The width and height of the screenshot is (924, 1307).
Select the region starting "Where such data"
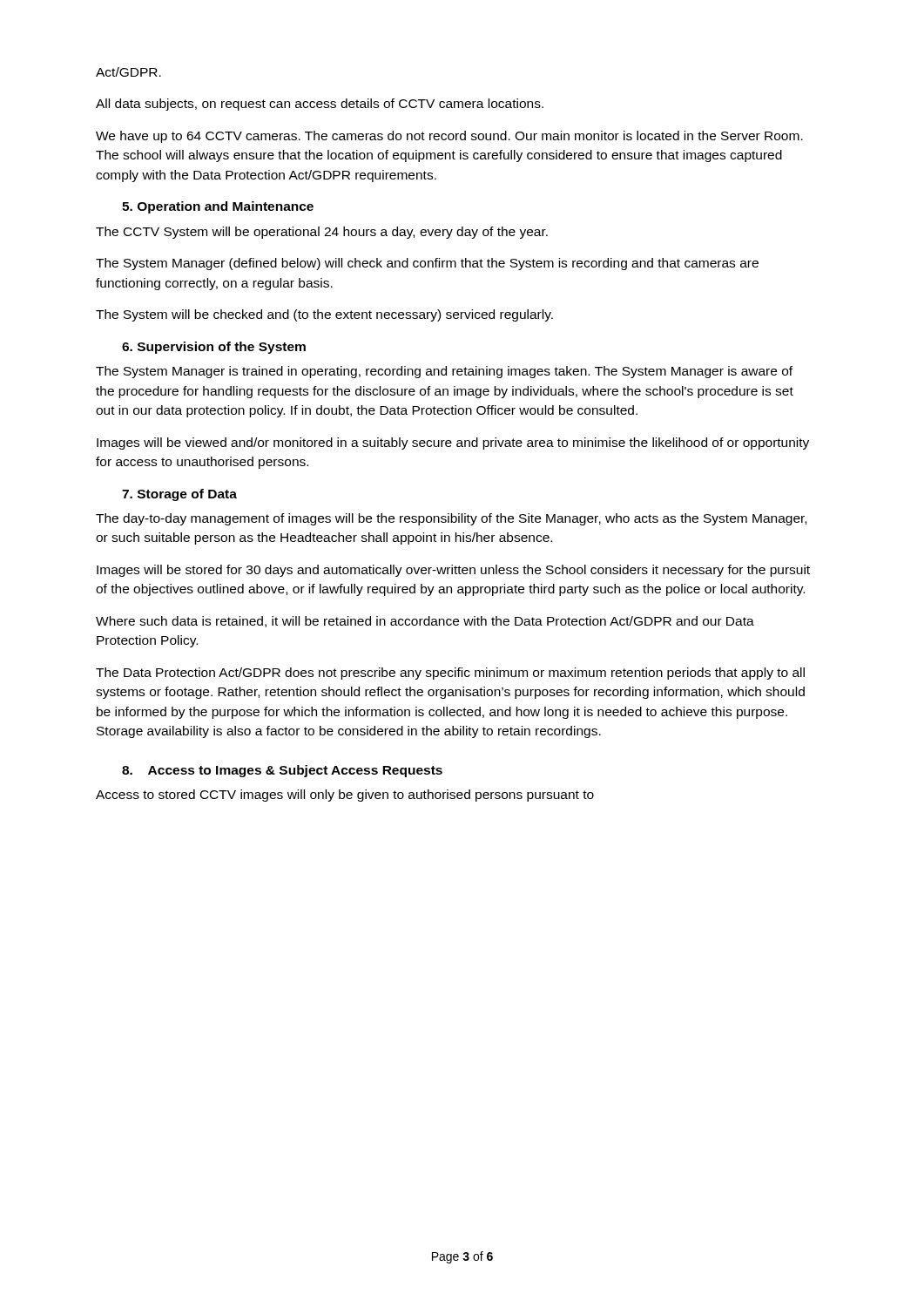(425, 630)
